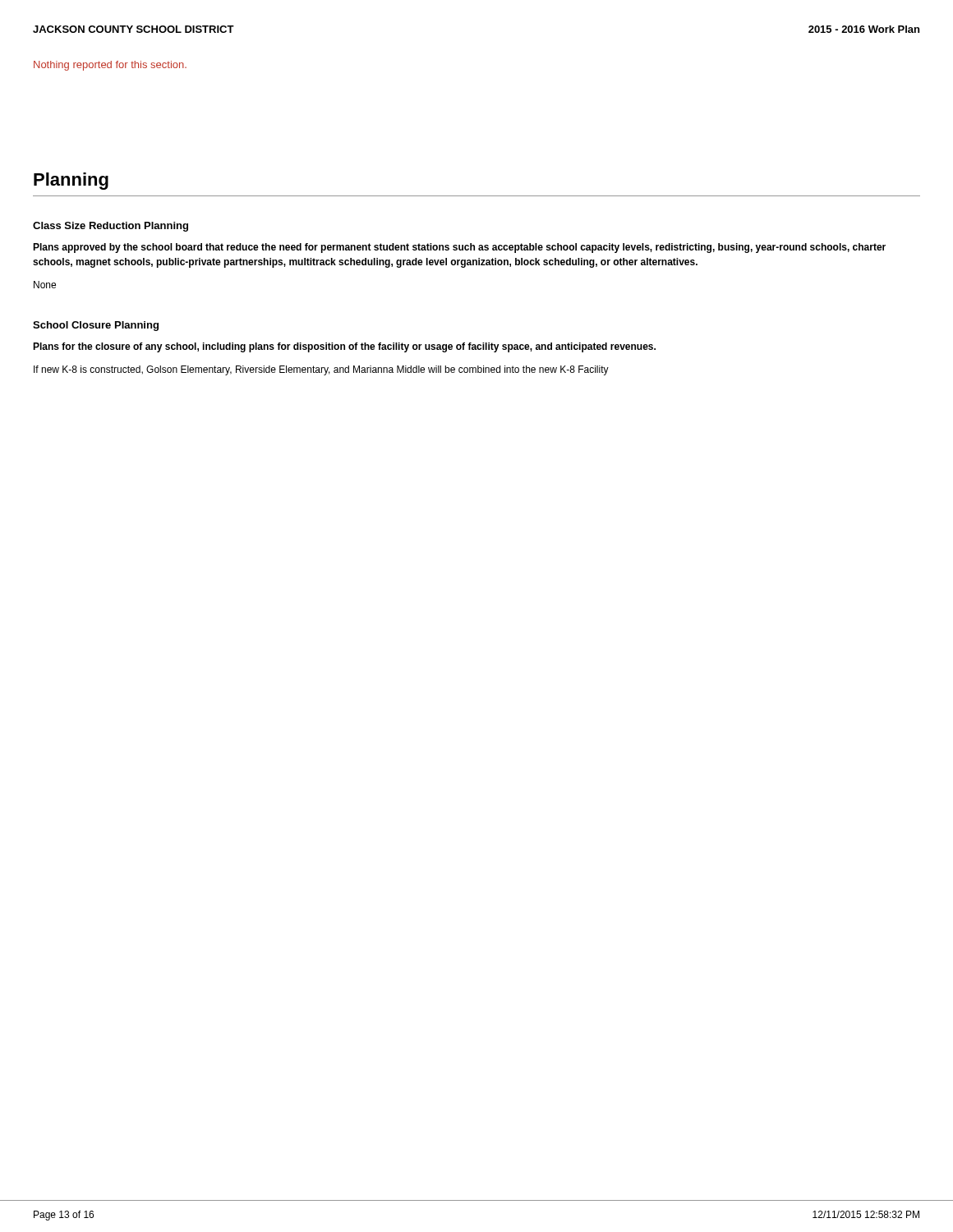953x1232 pixels.
Task: Select the title
Action: click(x=71, y=179)
